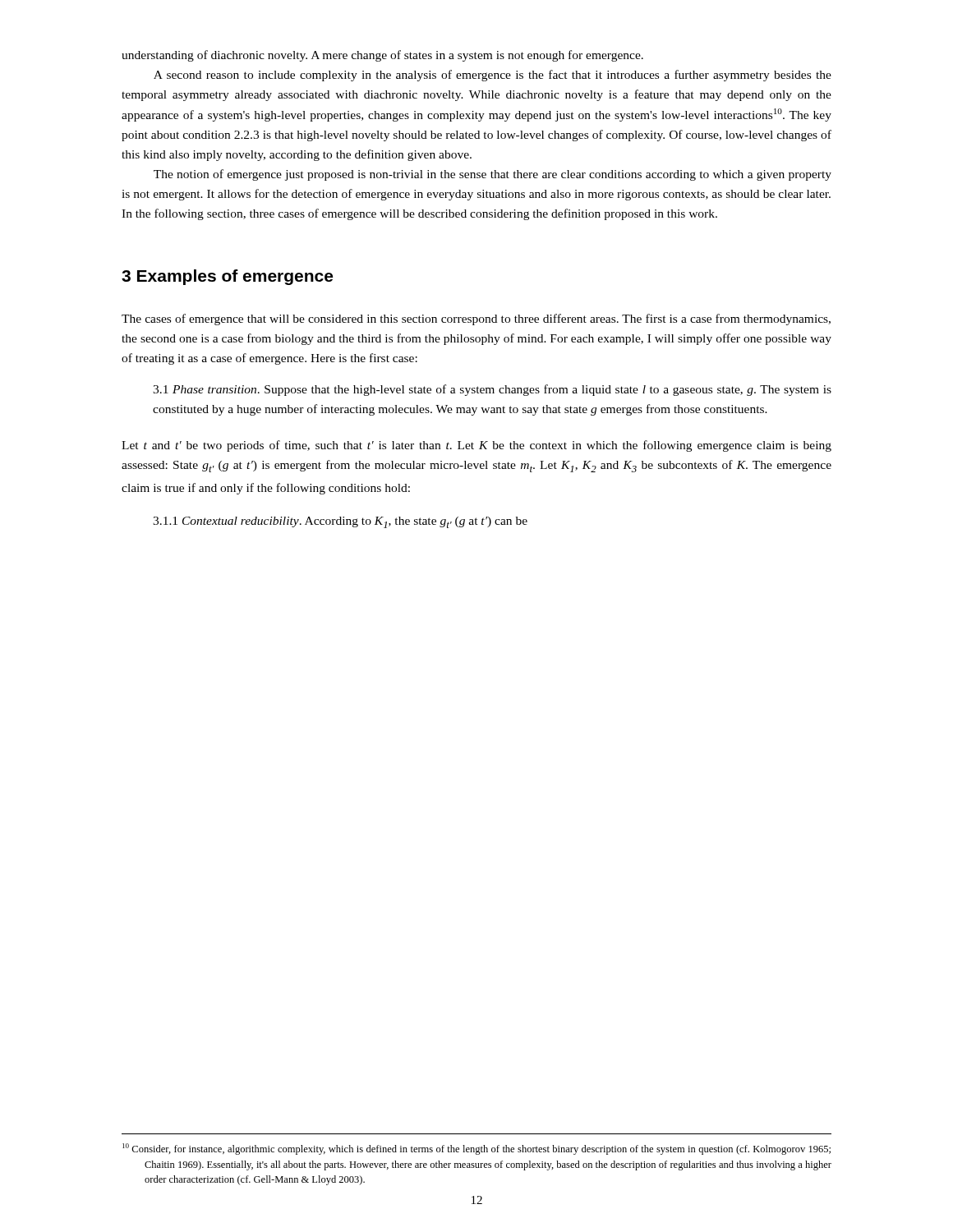The image size is (953, 1232).
Task: Navigate to the passage starting "understanding of diachronic novelty. A mere"
Action: [476, 134]
